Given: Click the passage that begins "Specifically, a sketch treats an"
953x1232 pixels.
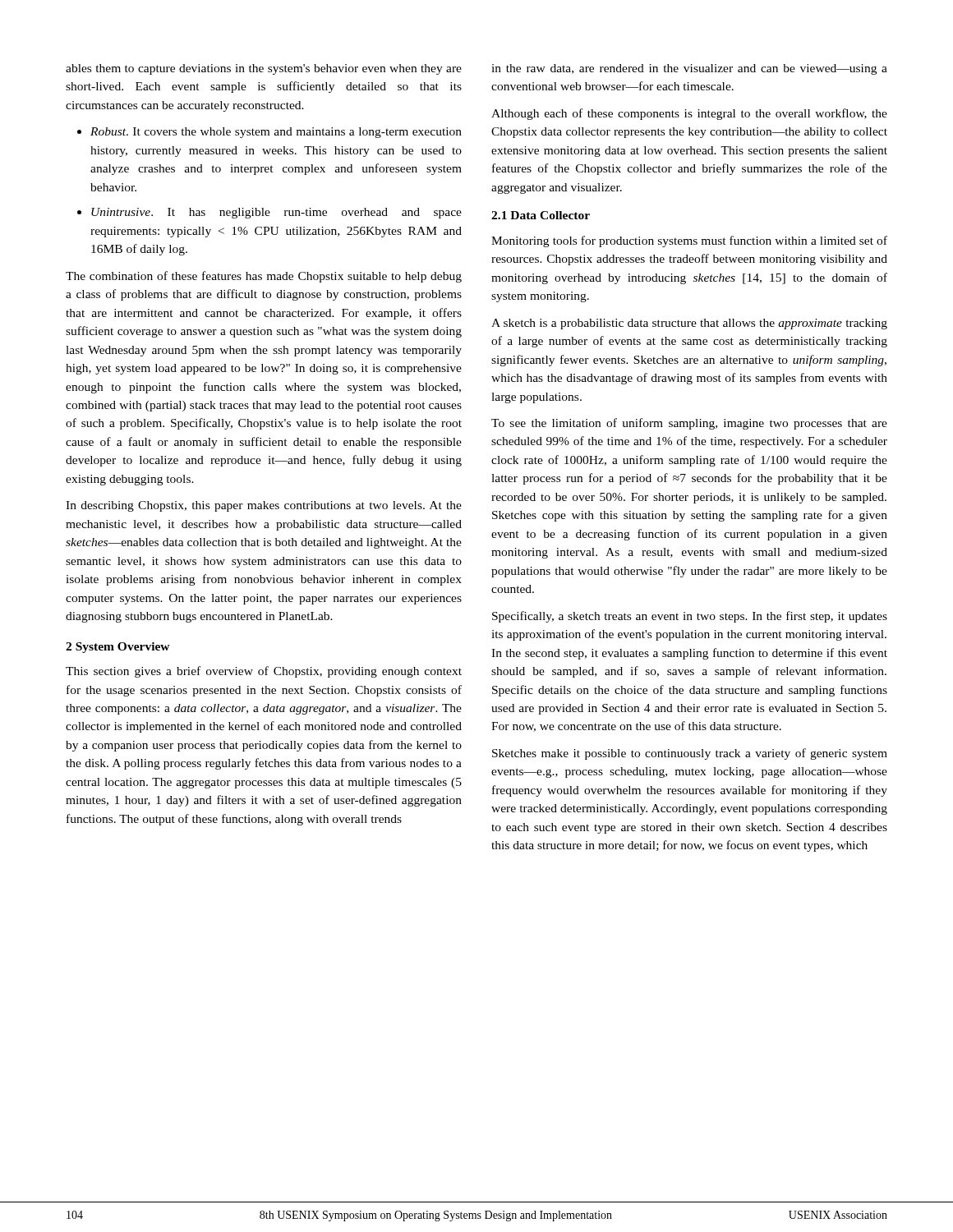Looking at the screenshot, I should tap(689, 671).
